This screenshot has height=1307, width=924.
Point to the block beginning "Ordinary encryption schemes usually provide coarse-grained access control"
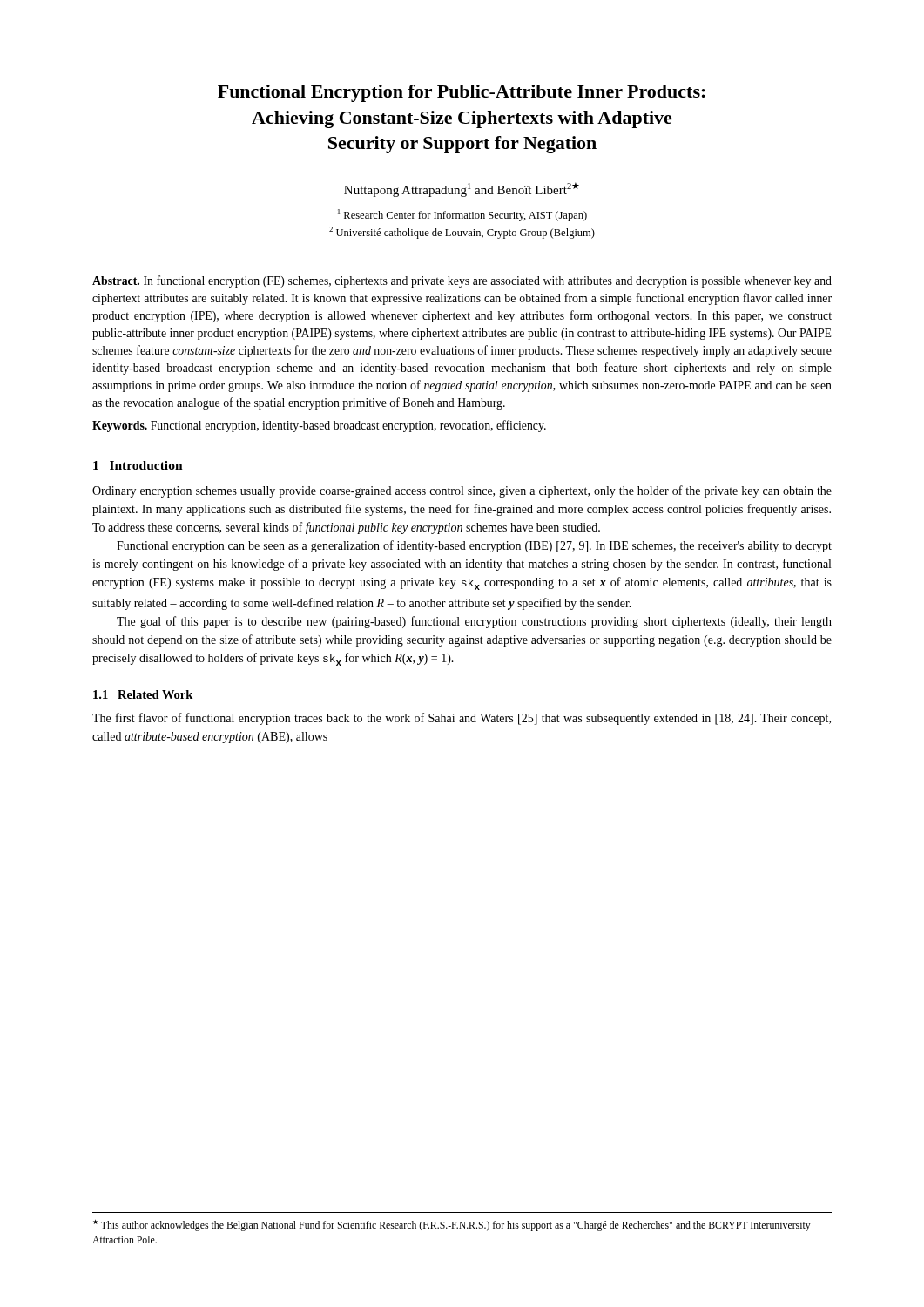click(x=462, y=576)
